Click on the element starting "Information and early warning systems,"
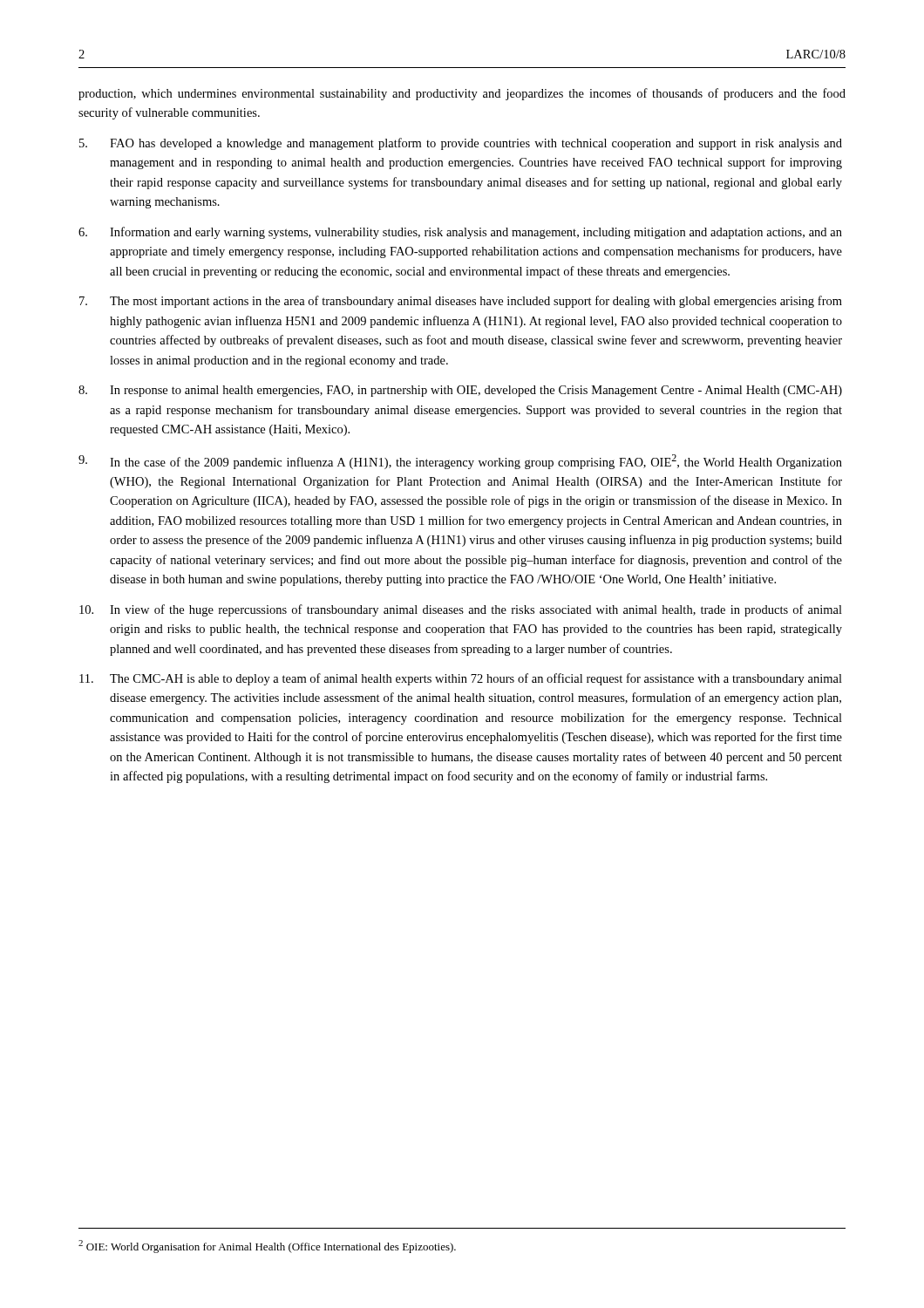This screenshot has width=924, height=1308. 460,252
